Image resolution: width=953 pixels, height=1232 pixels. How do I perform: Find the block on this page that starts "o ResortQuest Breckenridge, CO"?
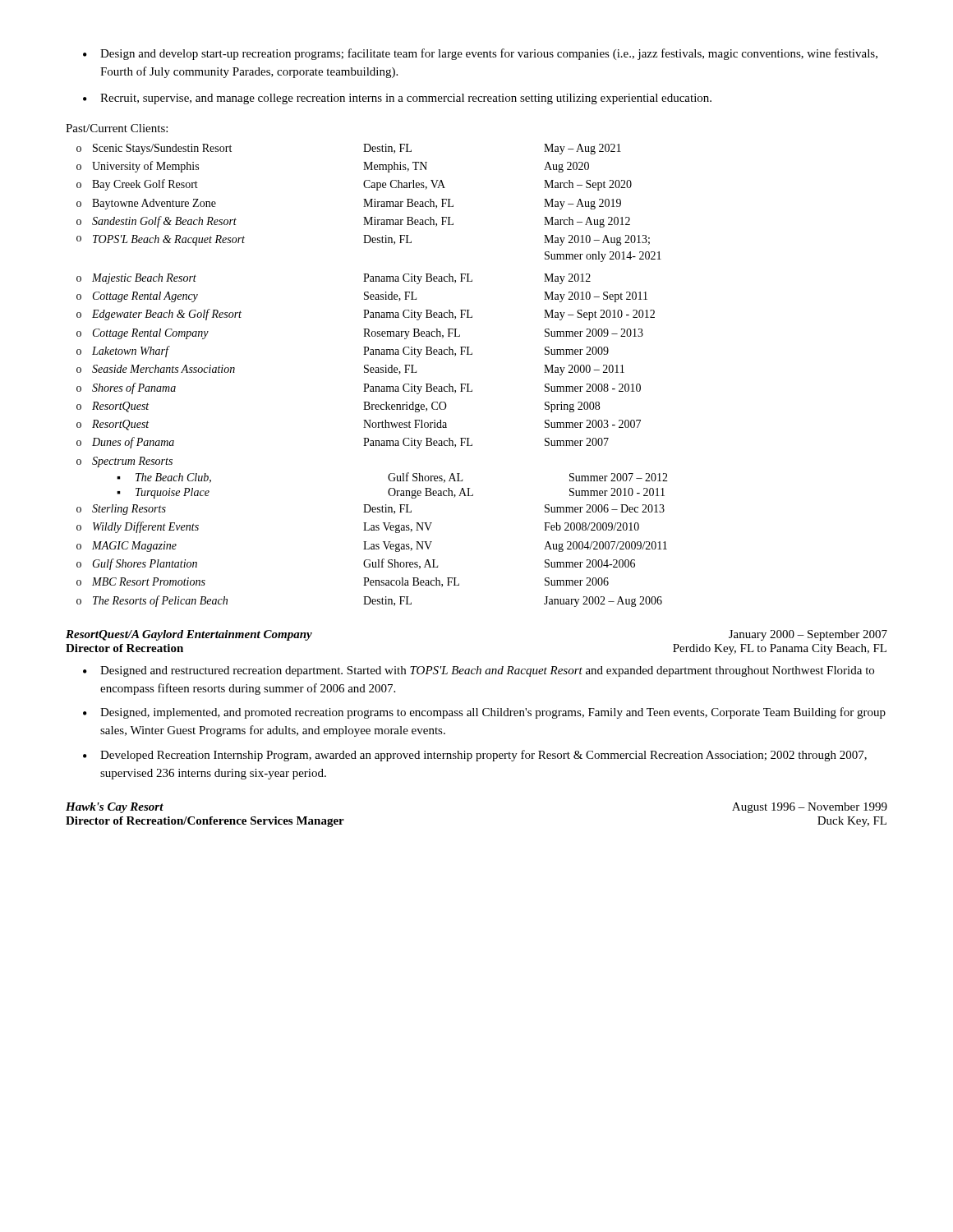tap(106, 407)
